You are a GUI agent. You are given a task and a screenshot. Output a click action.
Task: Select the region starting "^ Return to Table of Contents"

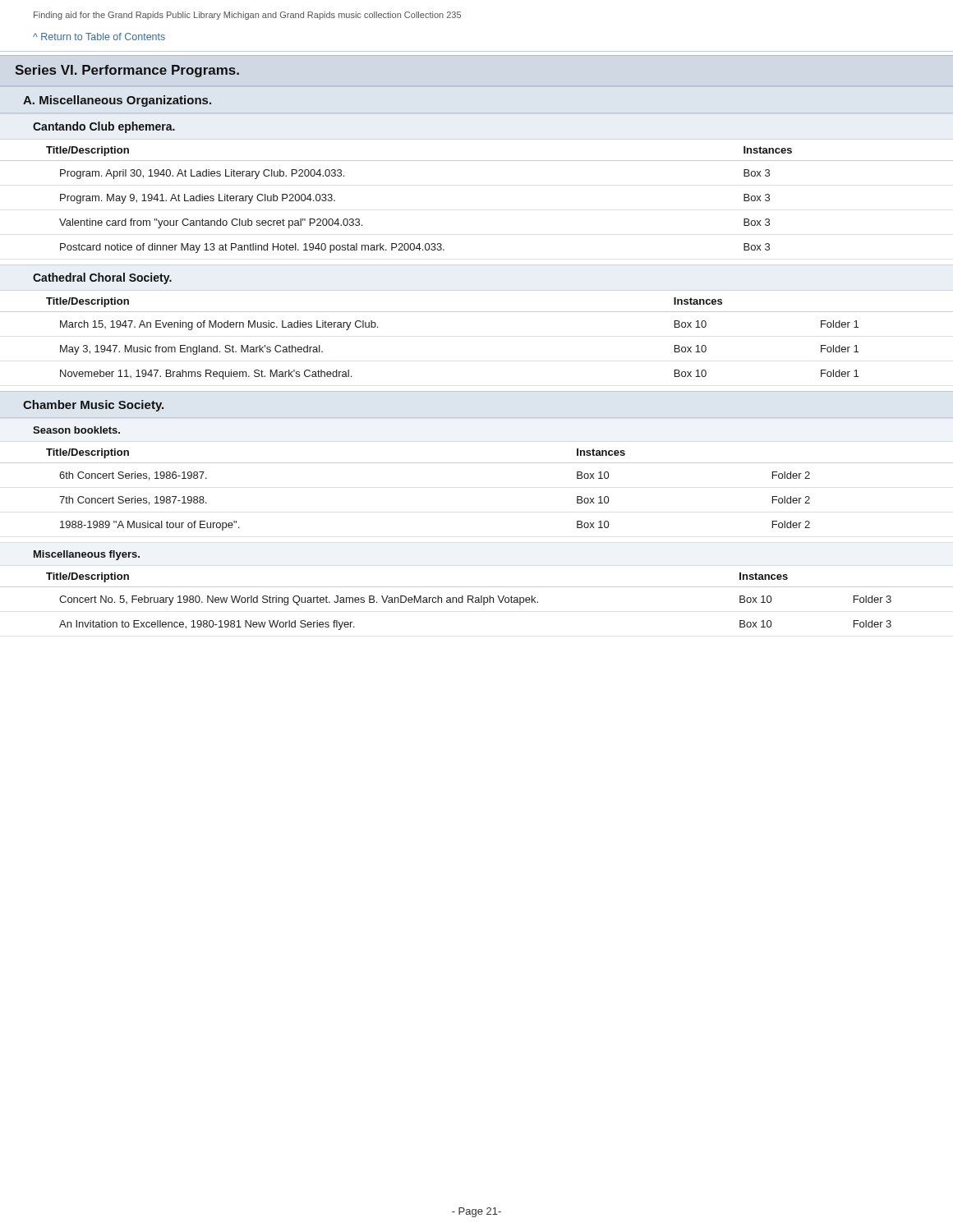(99, 37)
